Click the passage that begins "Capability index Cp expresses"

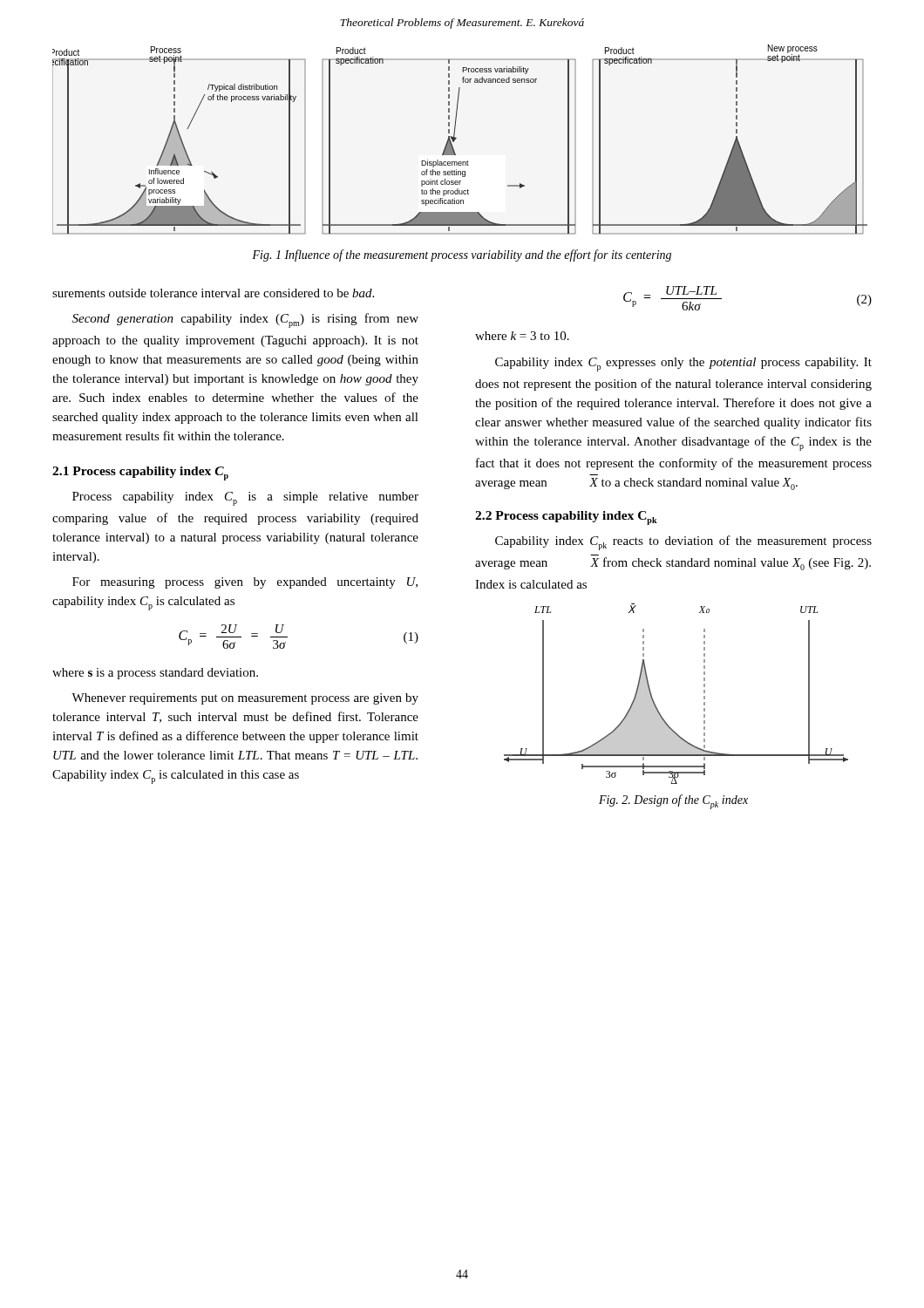tap(673, 423)
